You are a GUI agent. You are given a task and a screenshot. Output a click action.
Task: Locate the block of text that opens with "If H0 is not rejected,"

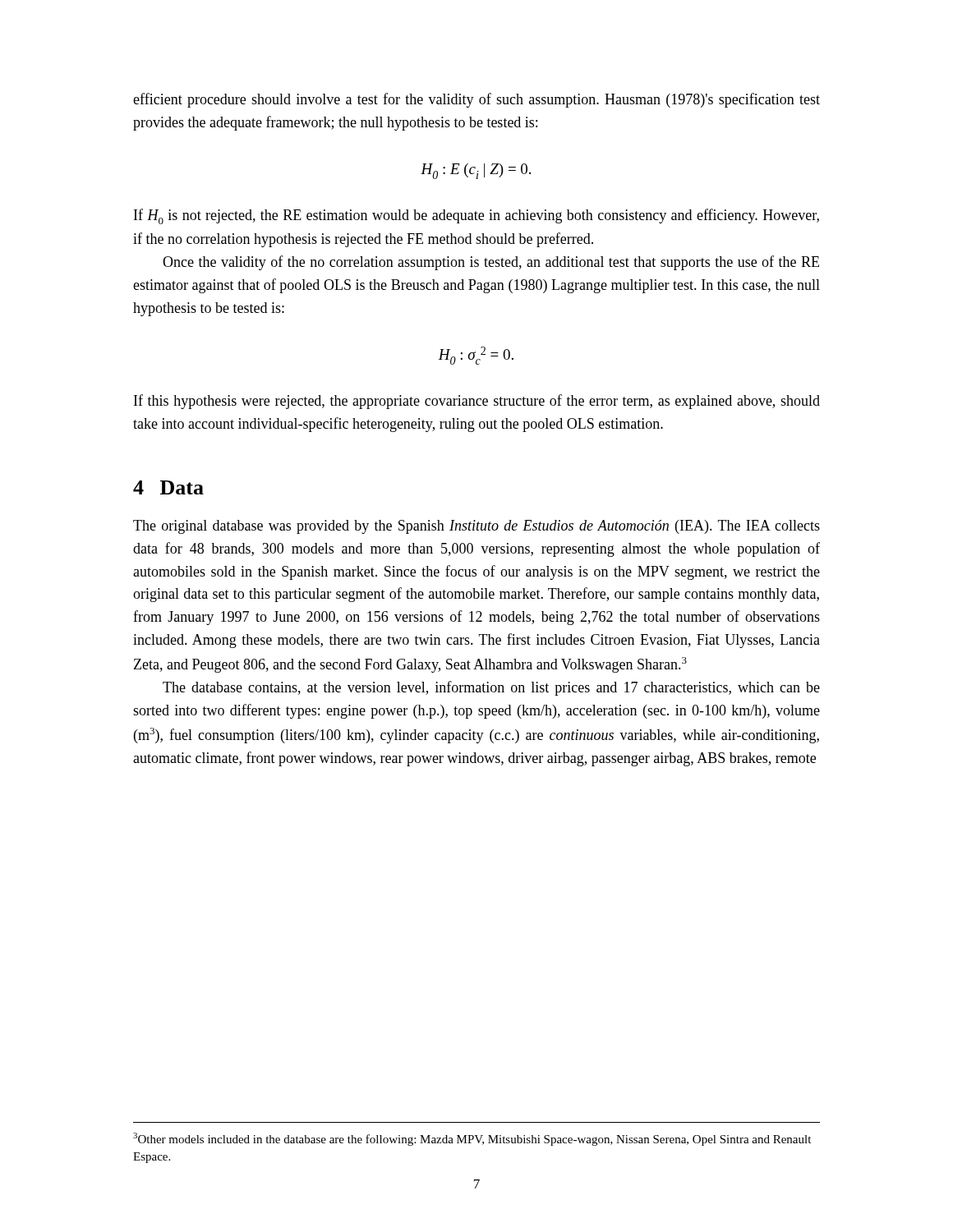point(476,262)
